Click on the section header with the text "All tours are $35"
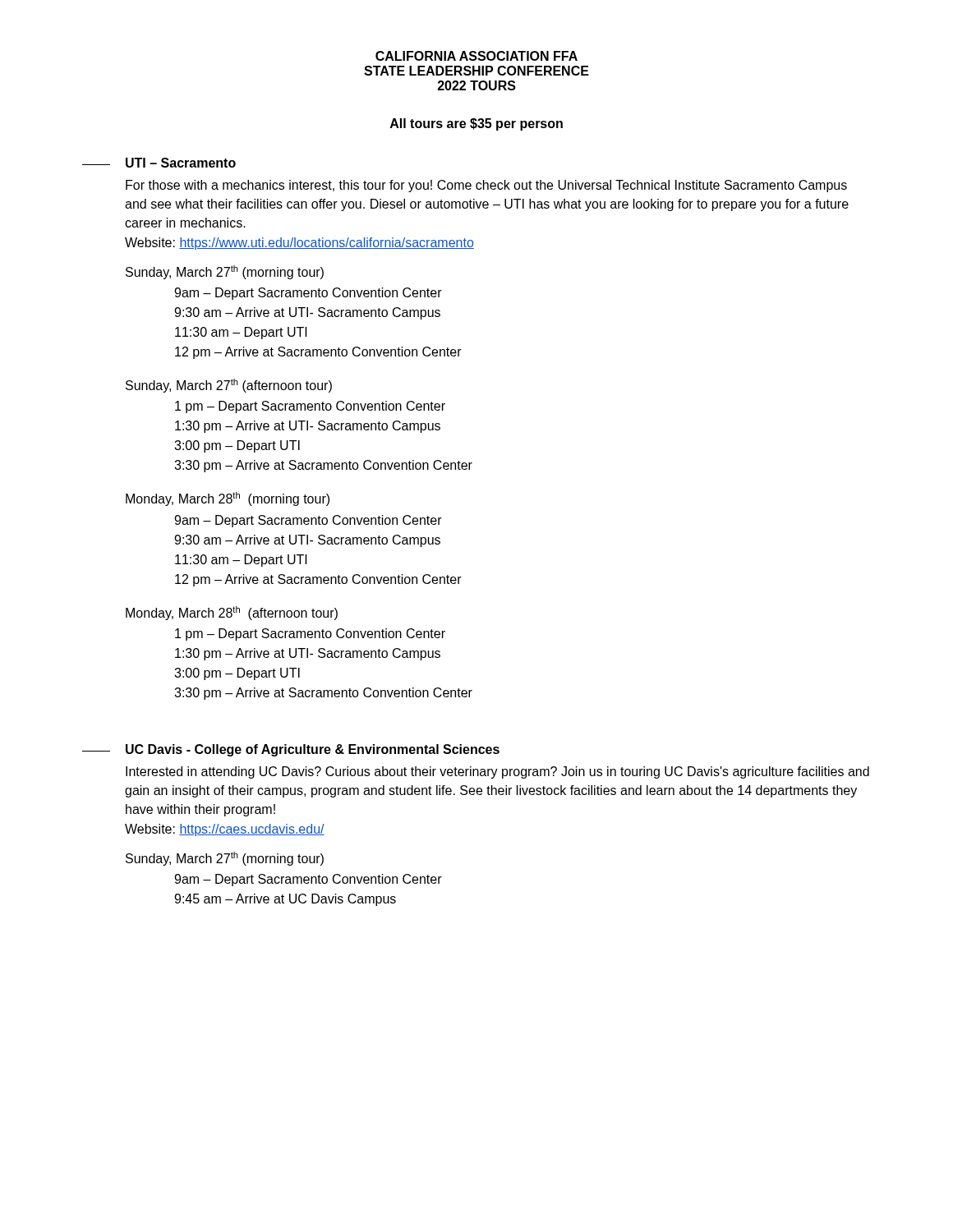This screenshot has height=1232, width=953. [x=476, y=124]
